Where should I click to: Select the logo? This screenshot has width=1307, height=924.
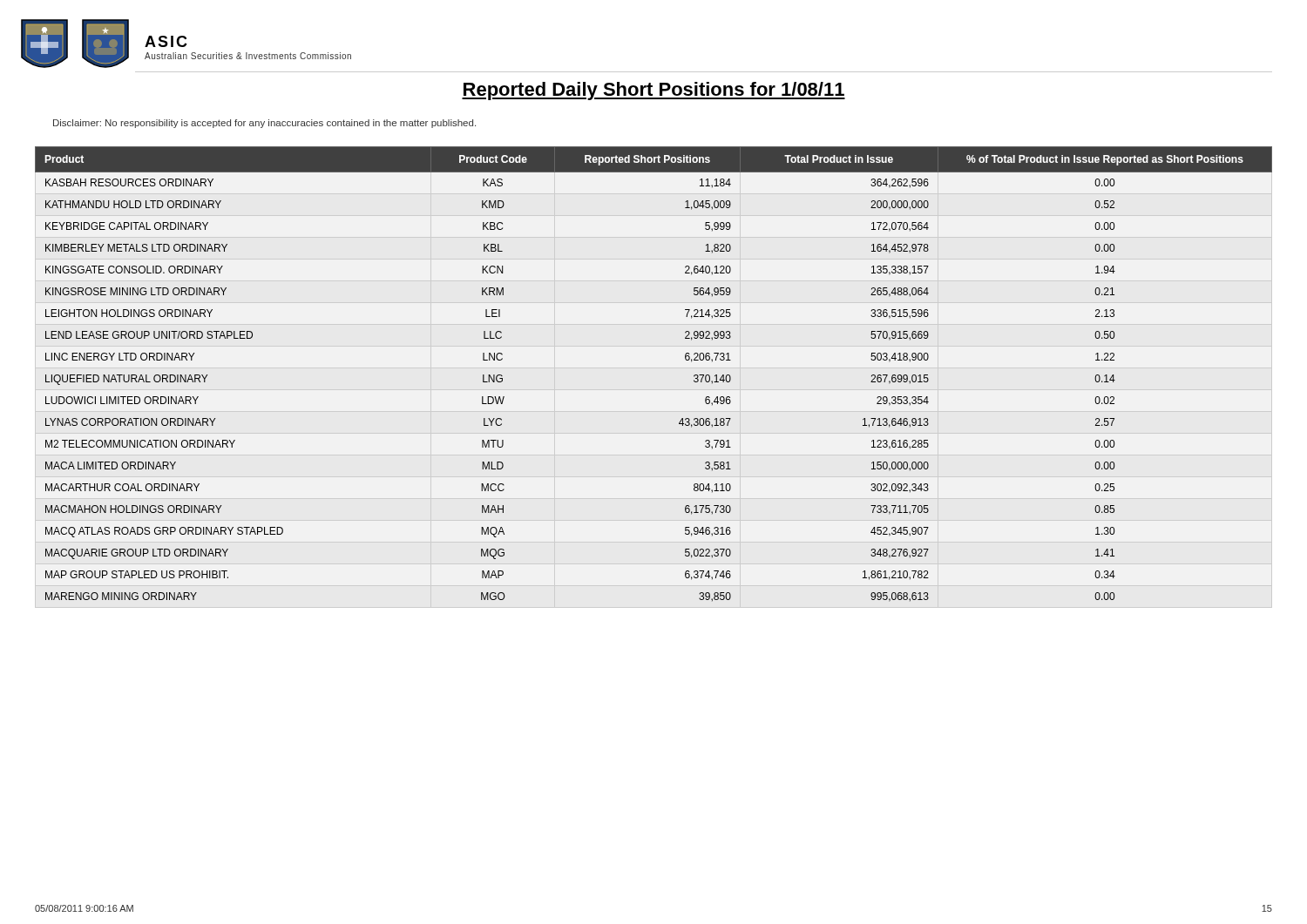click(185, 47)
